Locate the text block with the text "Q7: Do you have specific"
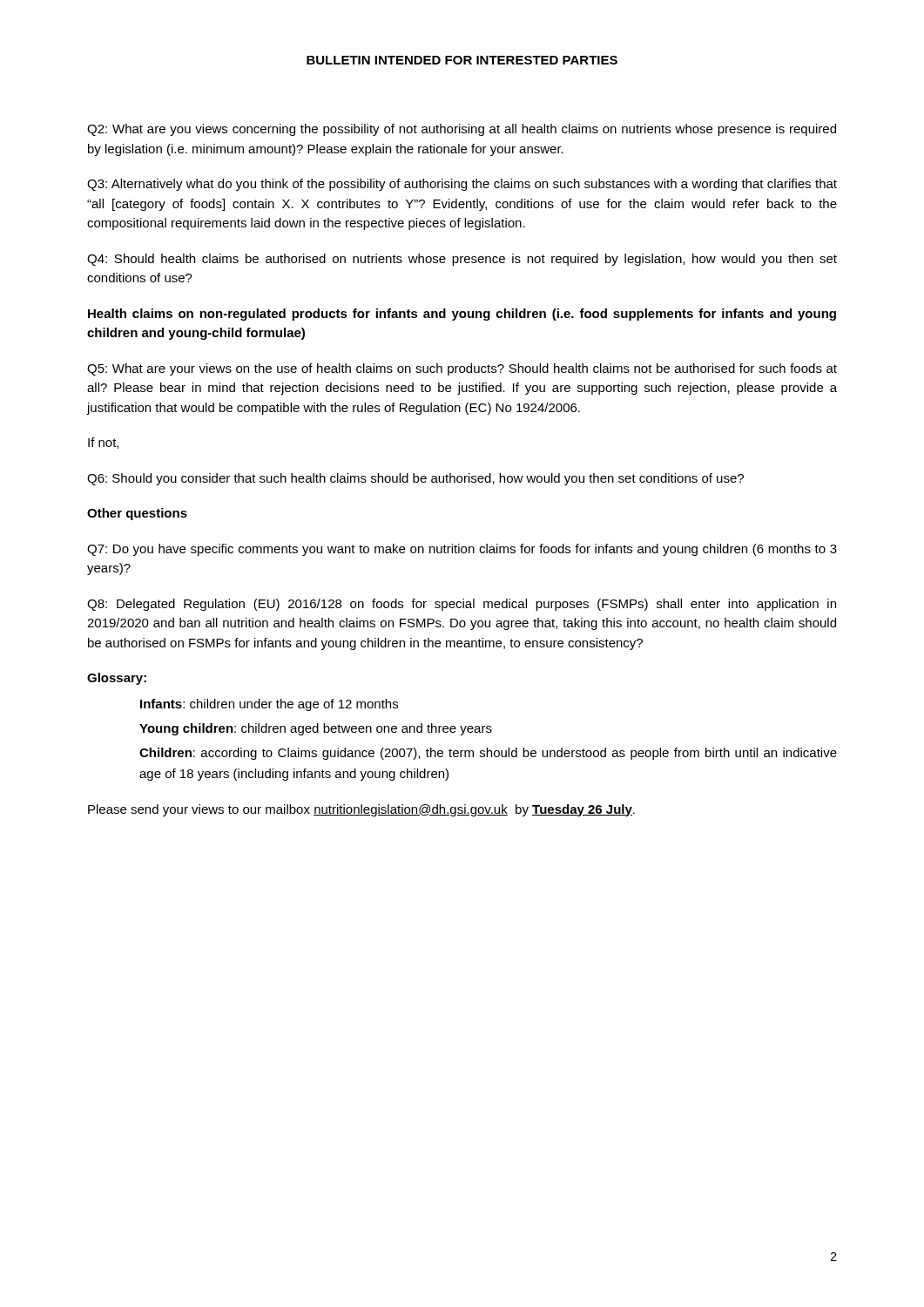The image size is (924, 1307). point(462,558)
